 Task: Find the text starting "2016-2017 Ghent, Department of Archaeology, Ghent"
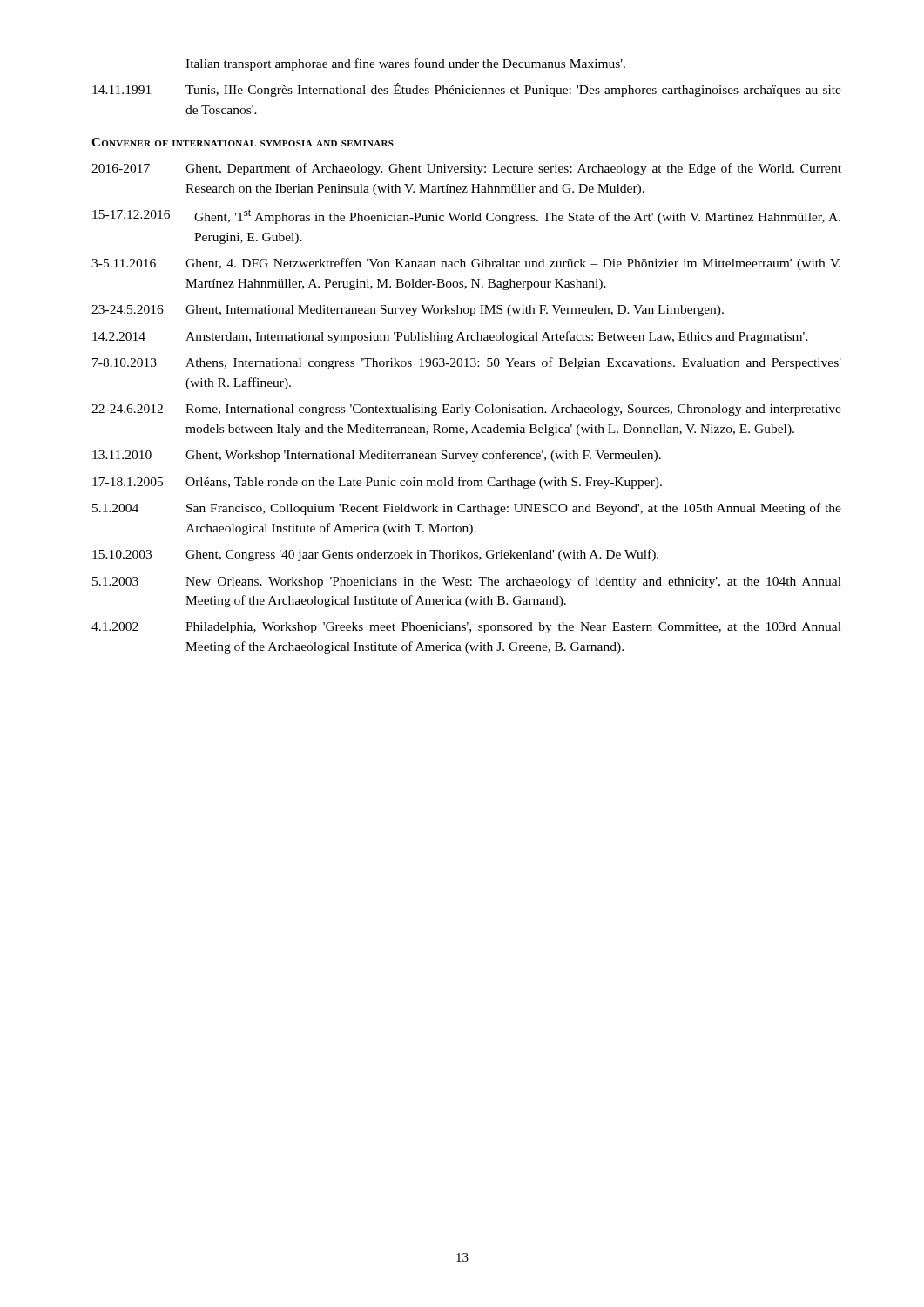pyautogui.click(x=466, y=179)
